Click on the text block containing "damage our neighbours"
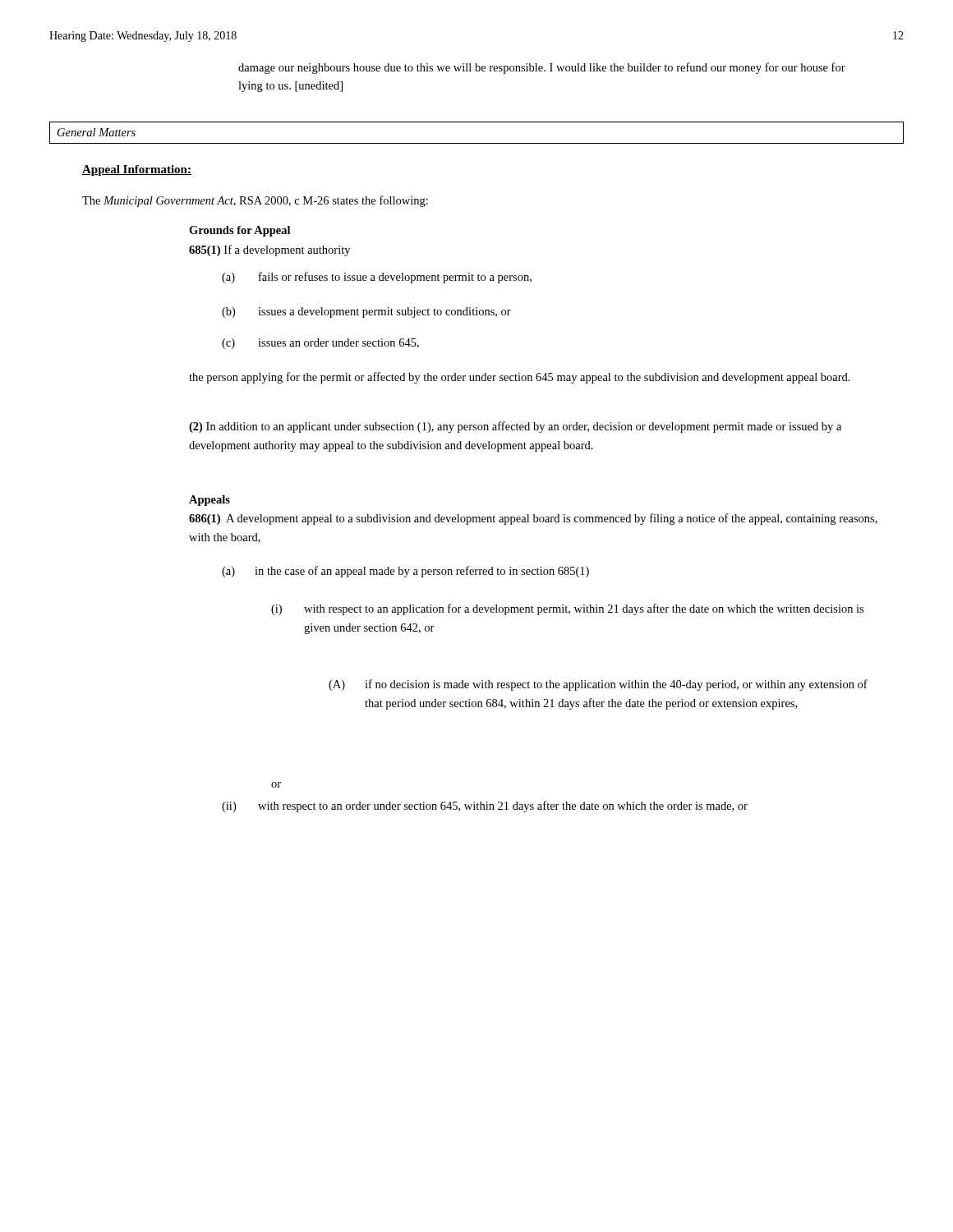Image resolution: width=953 pixels, height=1232 pixels. point(542,76)
